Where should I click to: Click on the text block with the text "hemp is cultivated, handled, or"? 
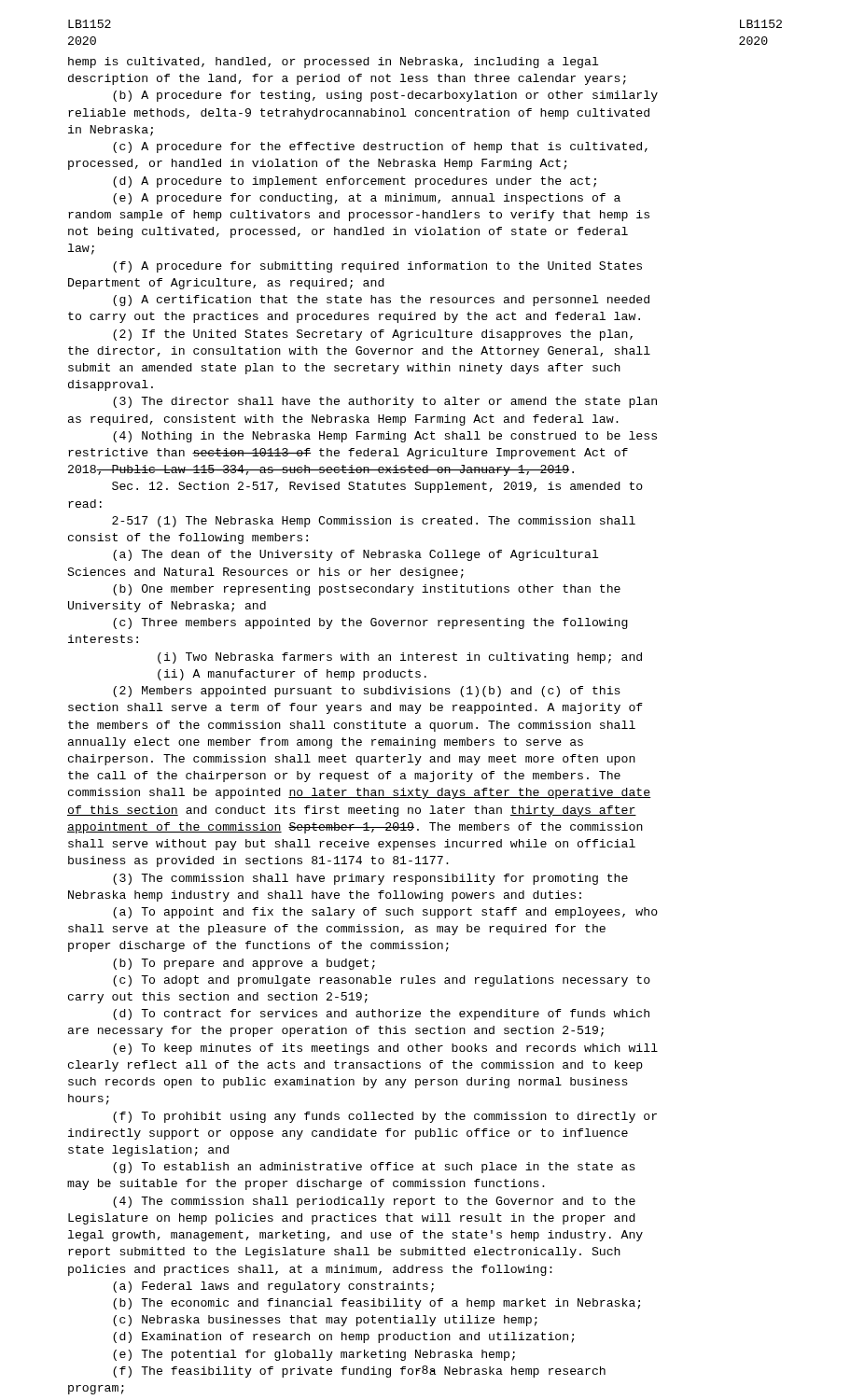coord(425,727)
